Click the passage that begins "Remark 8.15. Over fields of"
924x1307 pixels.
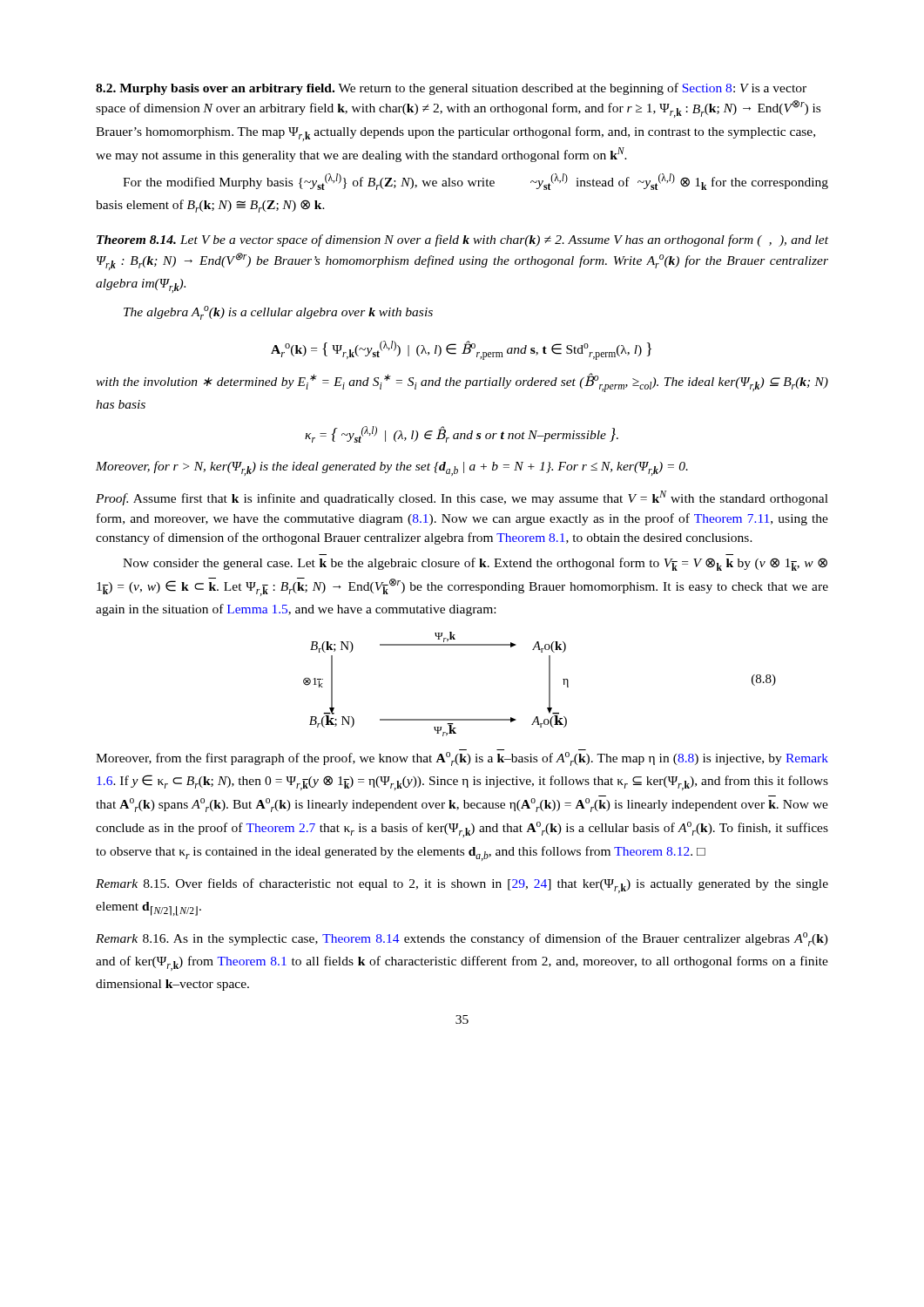pyautogui.click(x=462, y=897)
